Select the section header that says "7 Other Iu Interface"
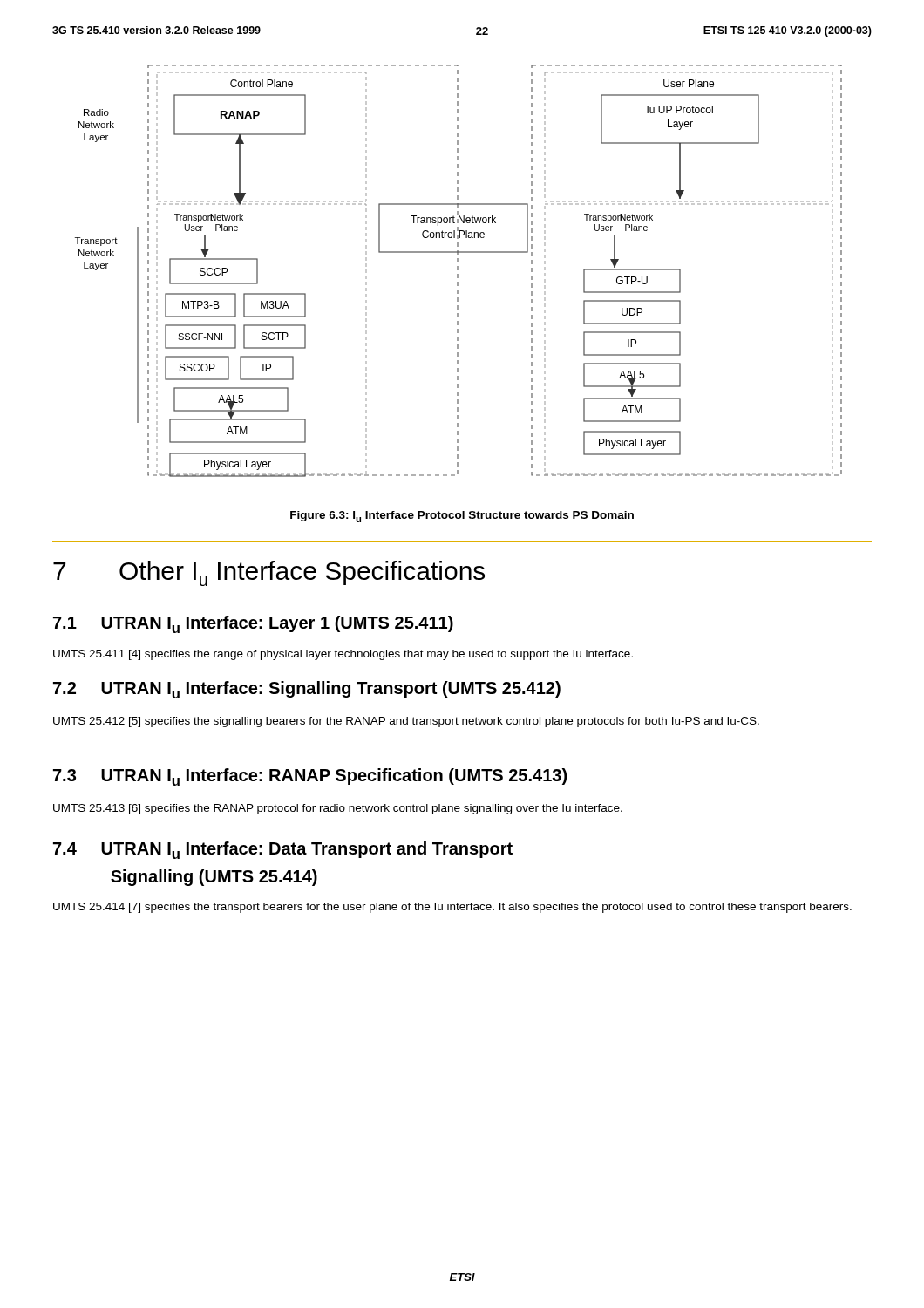924x1308 pixels. pyautogui.click(x=269, y=573)
